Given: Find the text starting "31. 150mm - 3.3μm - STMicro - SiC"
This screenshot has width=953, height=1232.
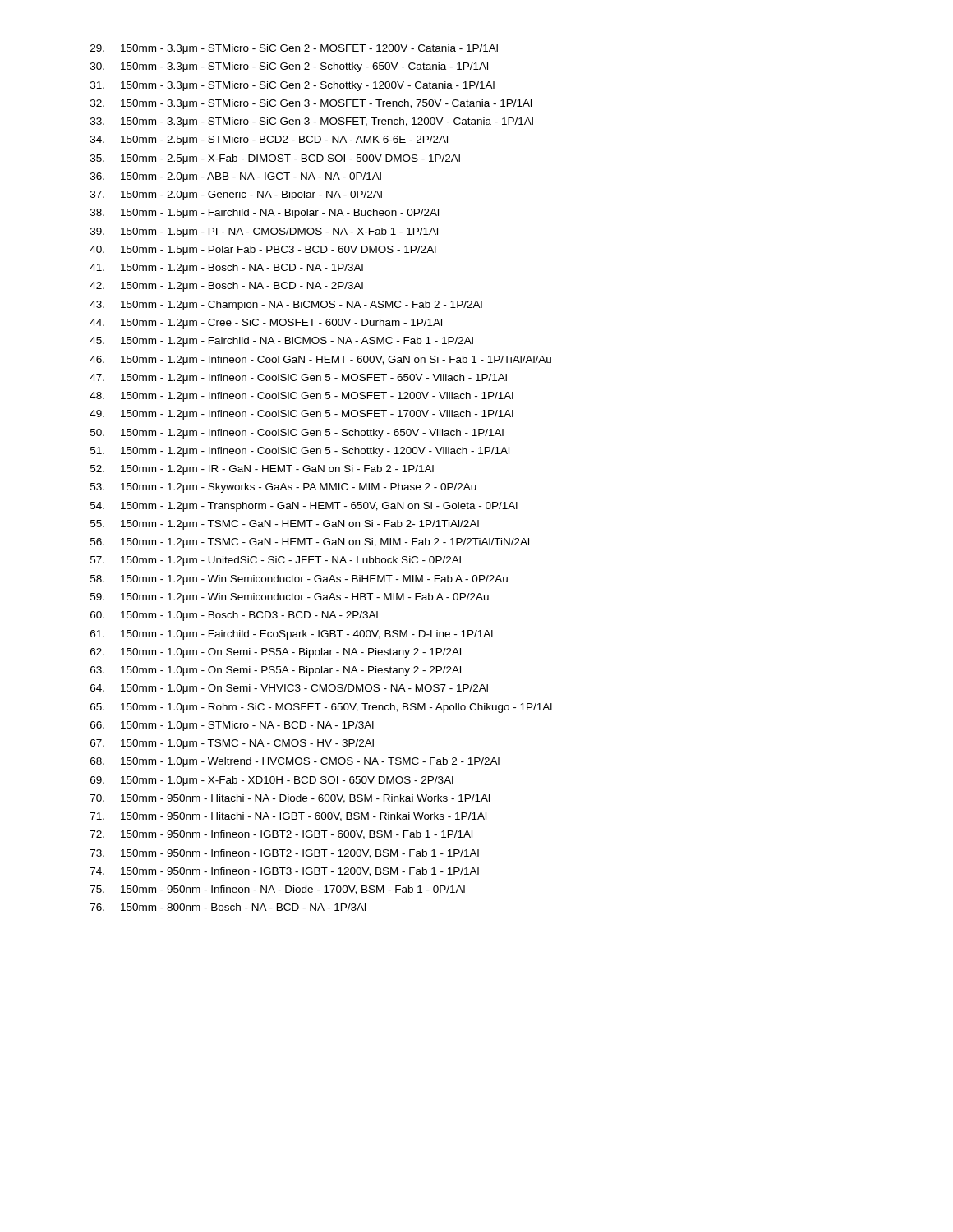Looking at the screenshot, I should click(x=476, y=85).
